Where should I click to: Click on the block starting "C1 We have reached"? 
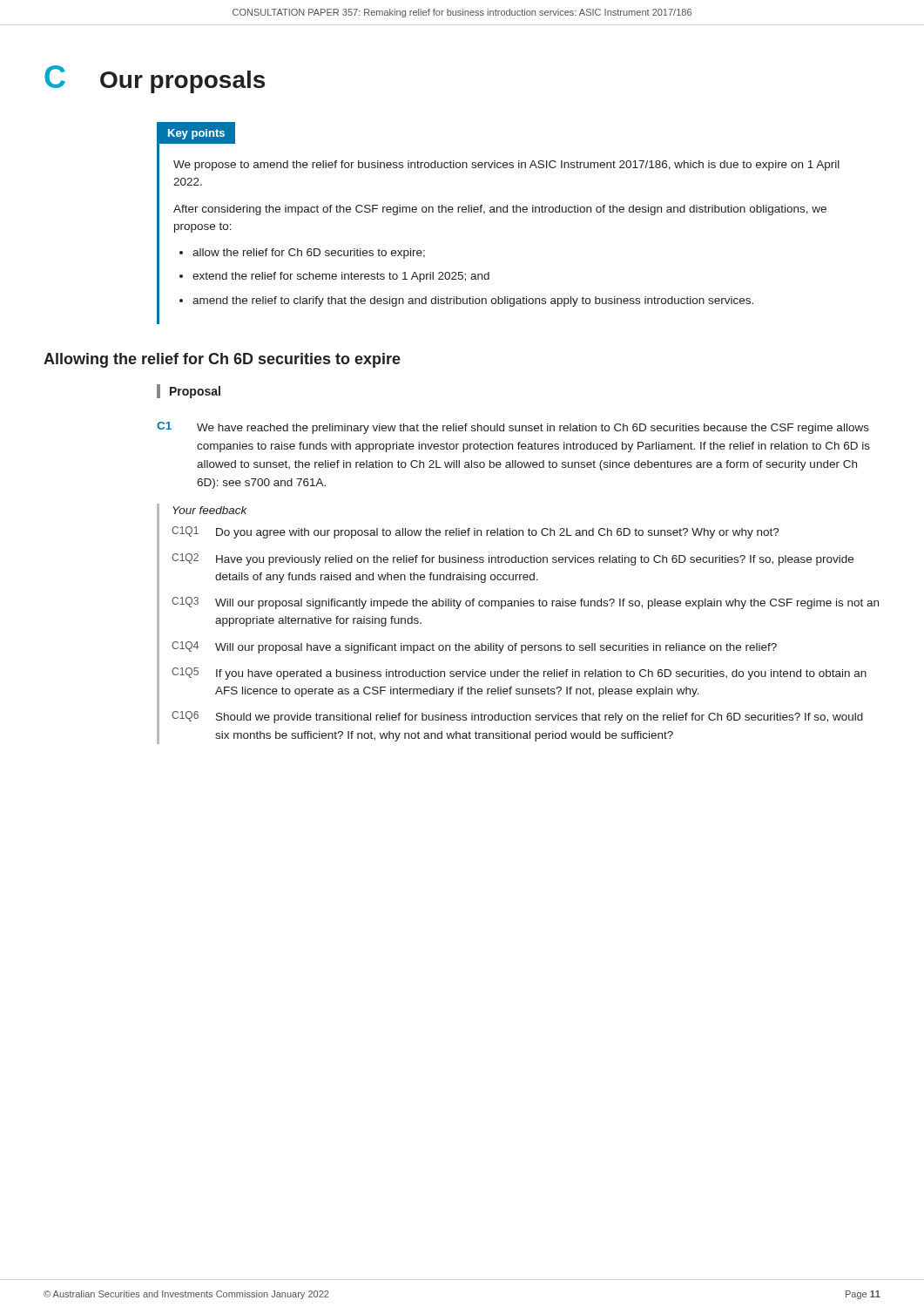coord(519,455)
